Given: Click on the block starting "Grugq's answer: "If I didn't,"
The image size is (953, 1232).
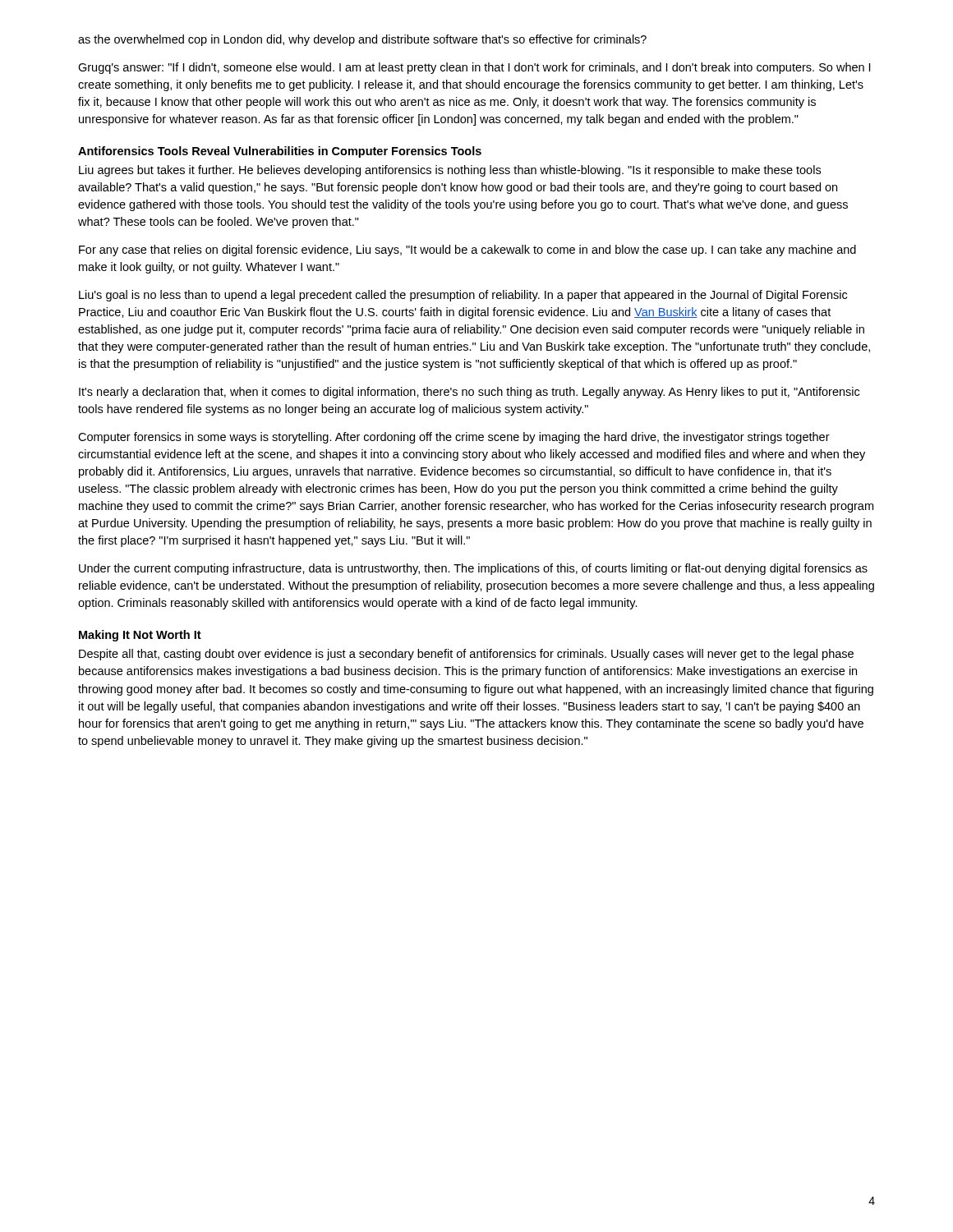Looking at the screenshot, I should (x=475, y=93).
